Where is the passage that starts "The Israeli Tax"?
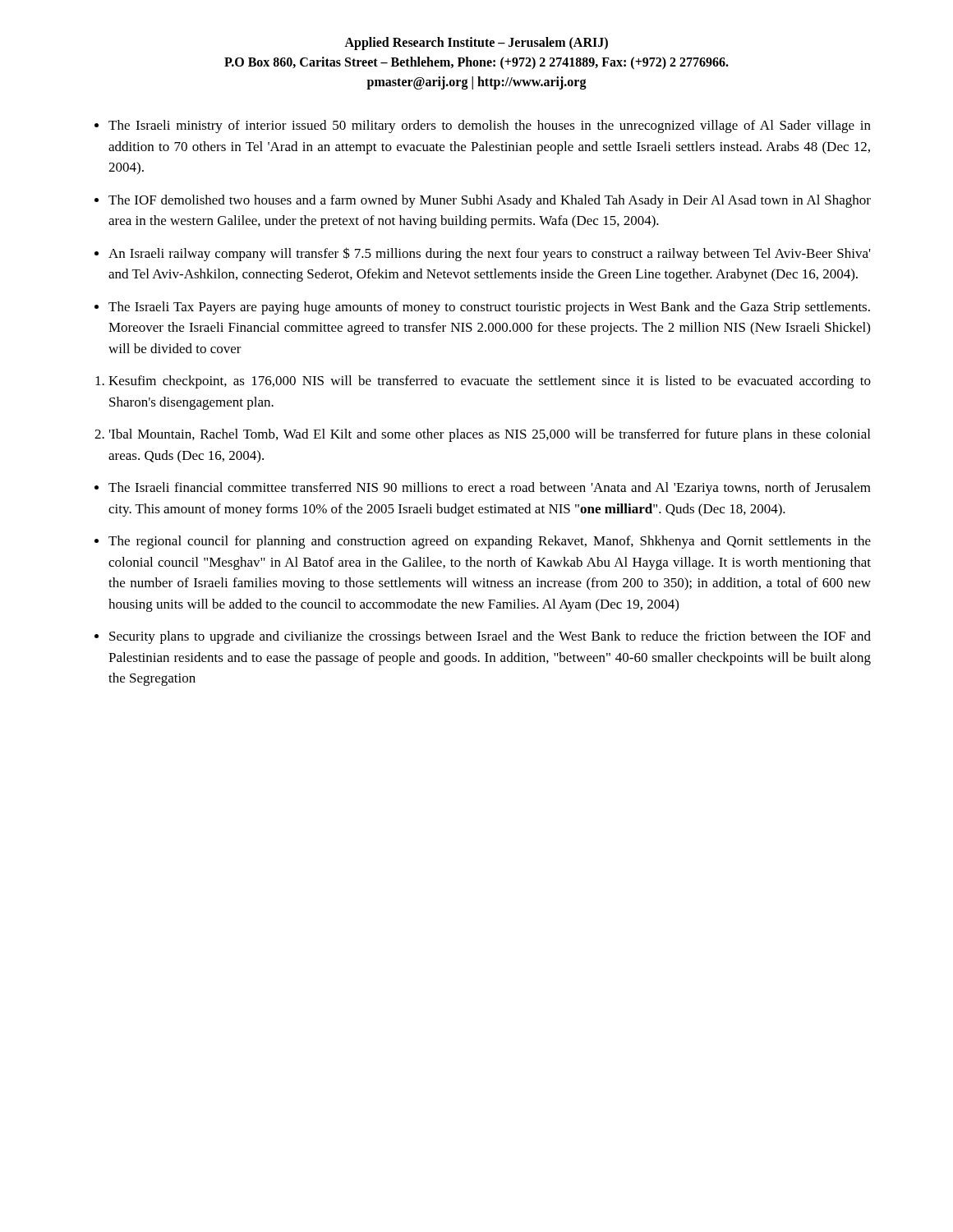 pyautogui.click(x=490, y=327)
